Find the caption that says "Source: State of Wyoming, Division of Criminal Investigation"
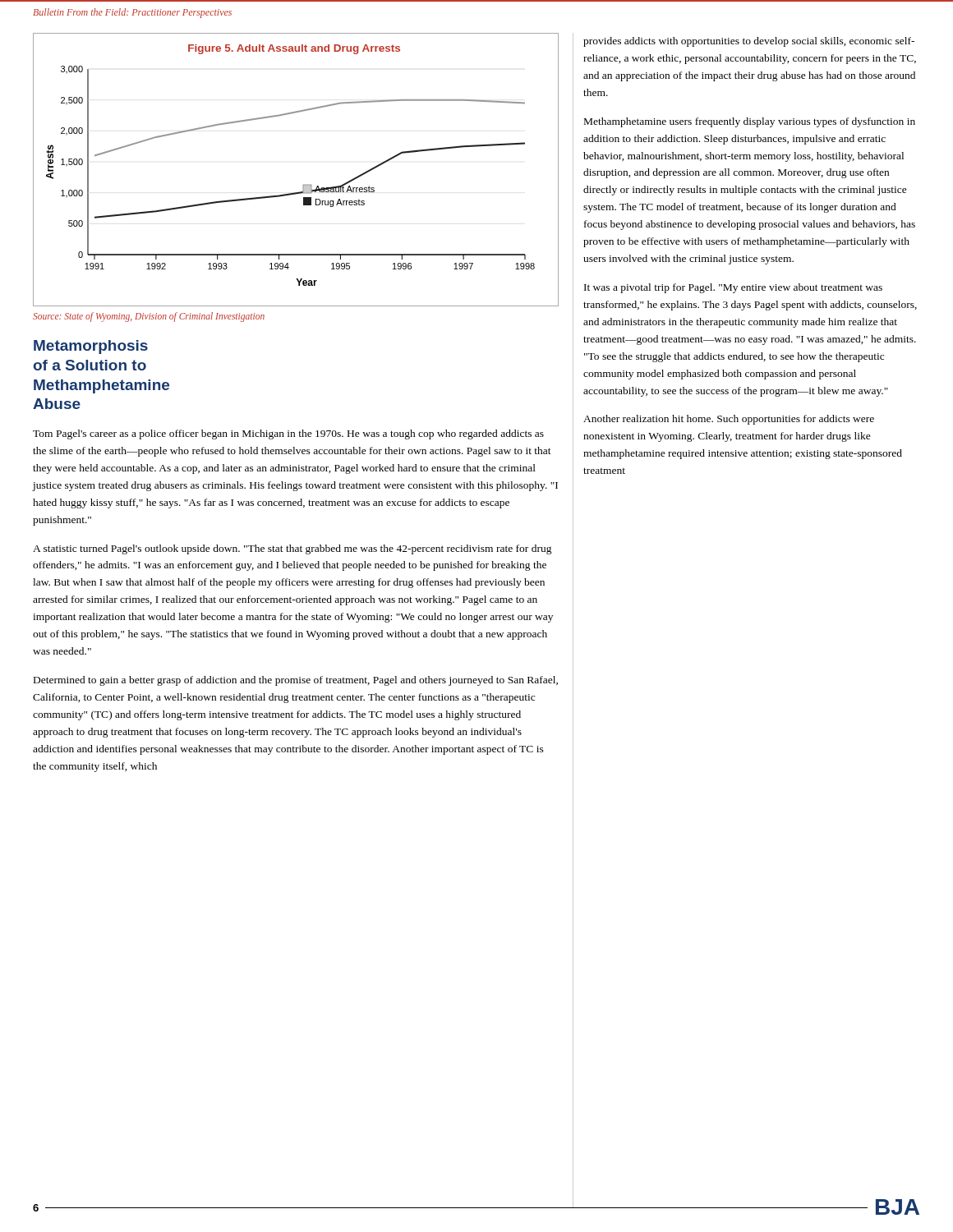This screenshot has height=1232, width=953. pyautogui.click(x=149, y=316)
